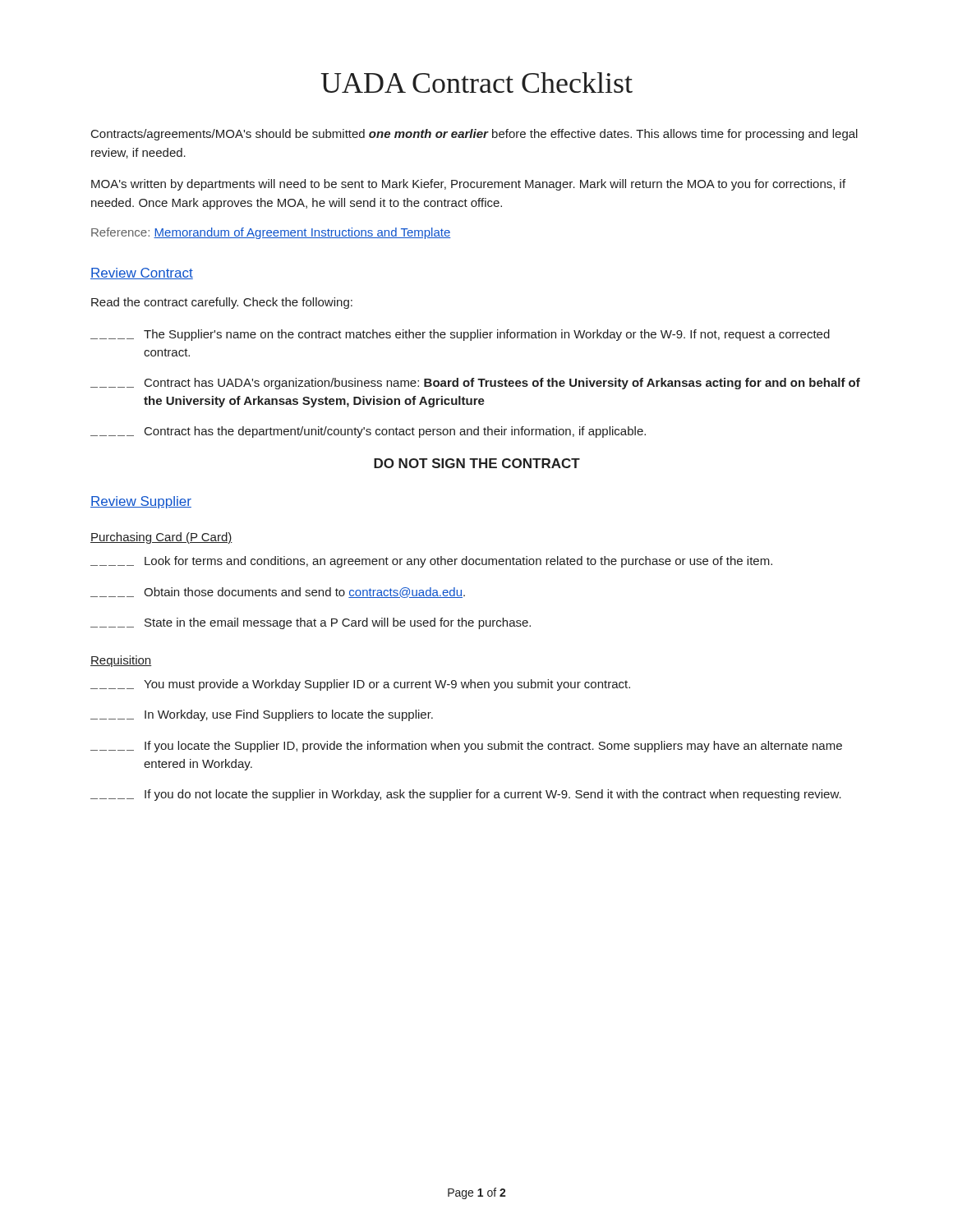Screen dimensions: 1232x953
Task: Find the passage starting "MOA's written by departments will need to be"
Action: pyautogui.click(x=468, y=193)
